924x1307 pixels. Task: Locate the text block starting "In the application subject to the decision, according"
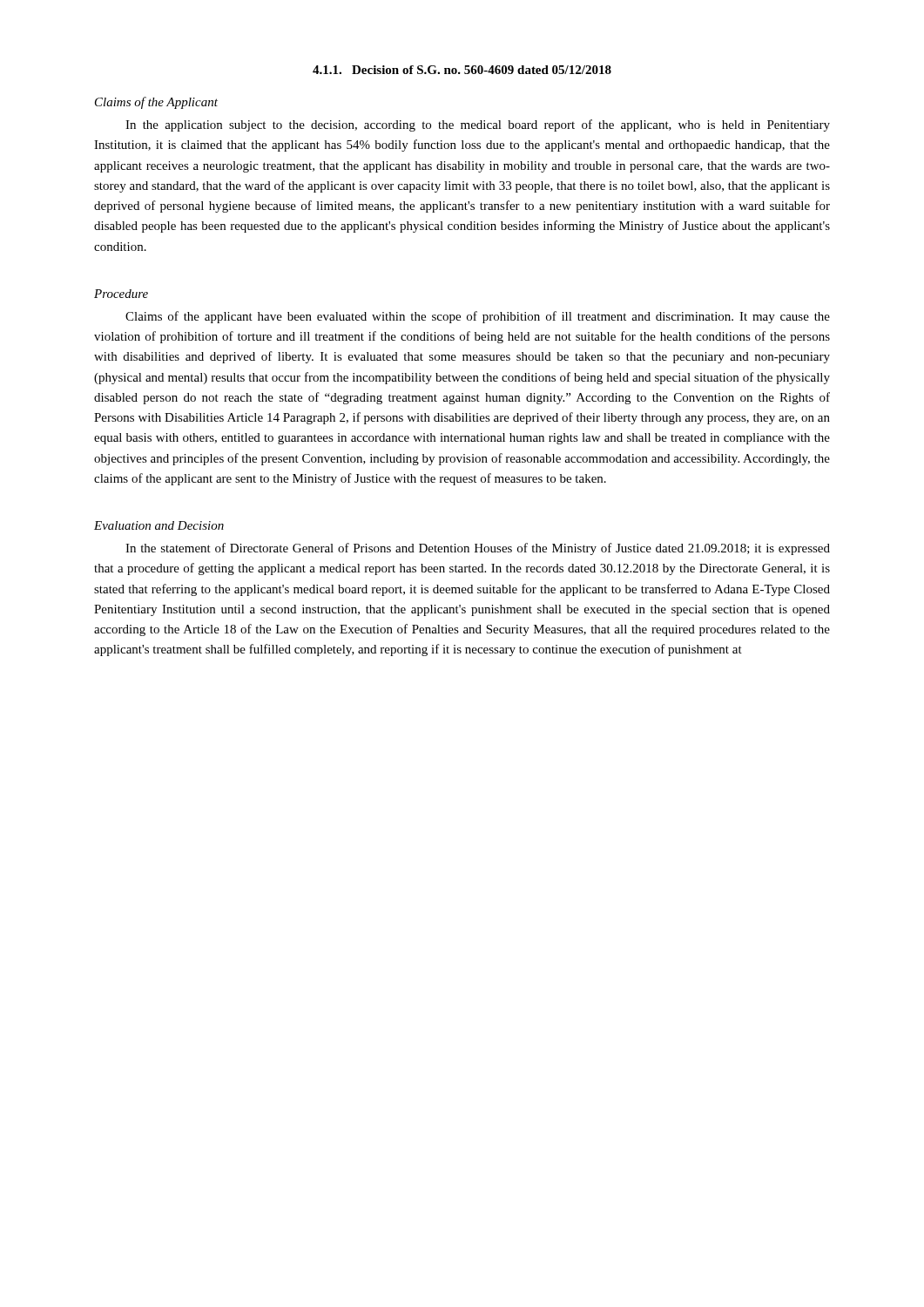click(x=462, y=185)
